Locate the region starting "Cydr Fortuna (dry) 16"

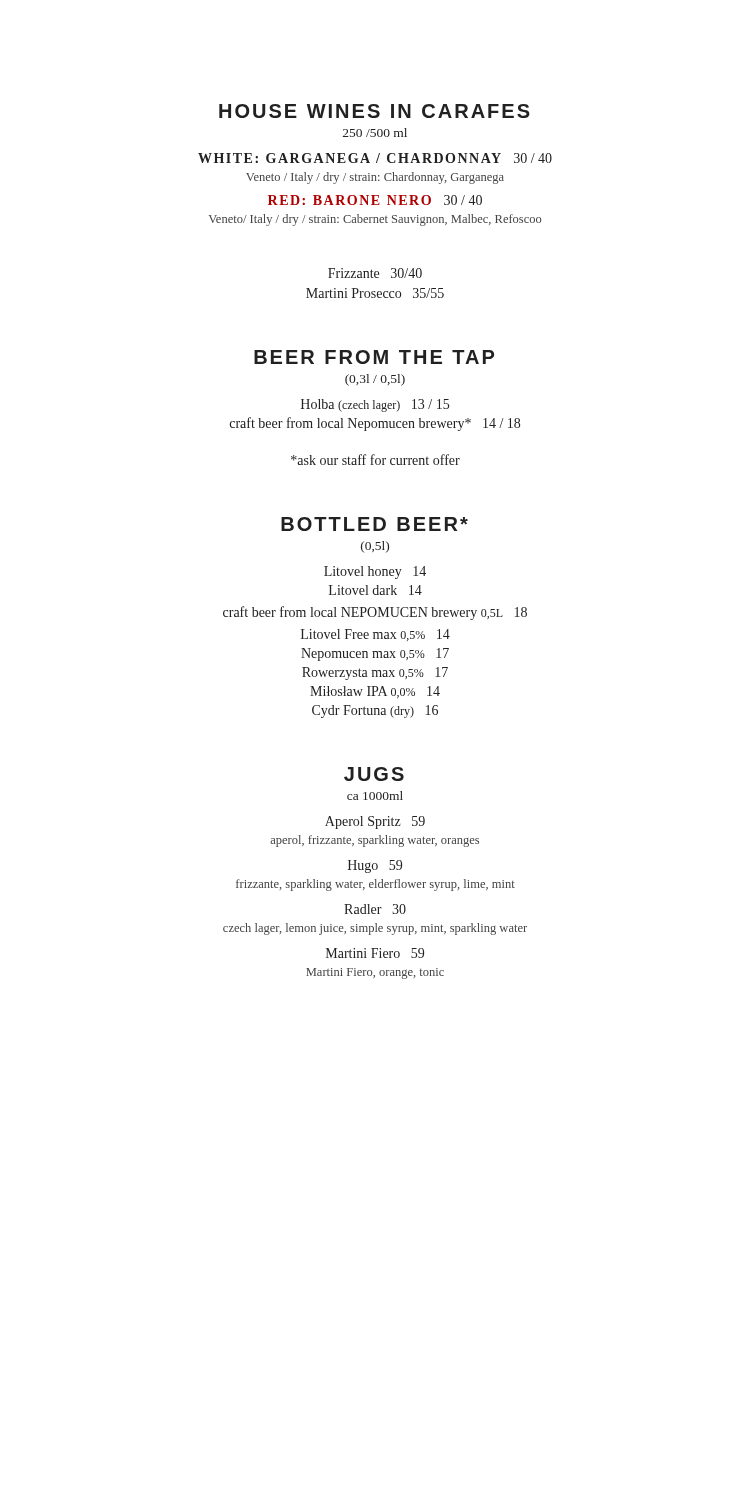click(x=375, y=711)
